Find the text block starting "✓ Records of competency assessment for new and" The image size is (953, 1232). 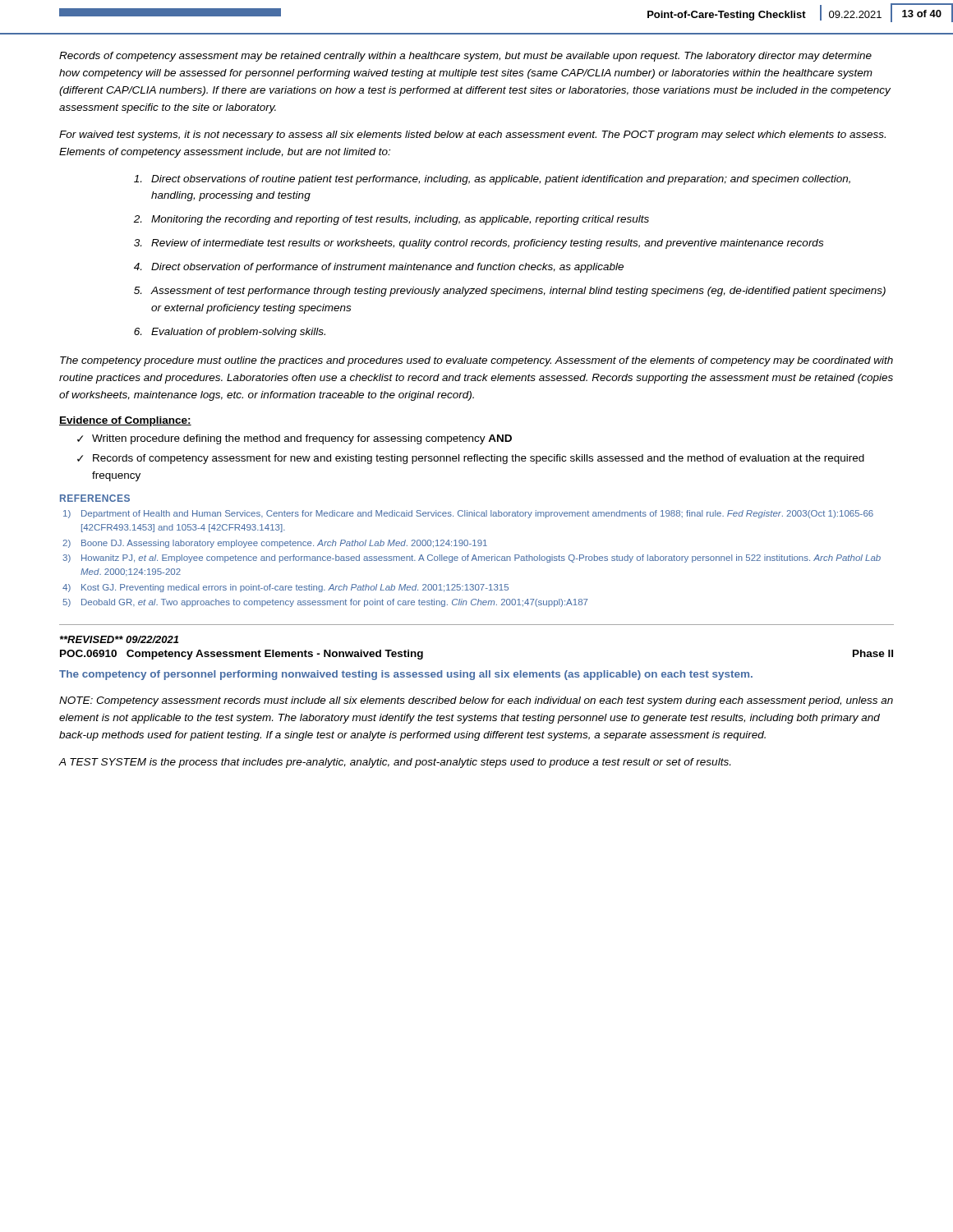(x=485, y=468)
